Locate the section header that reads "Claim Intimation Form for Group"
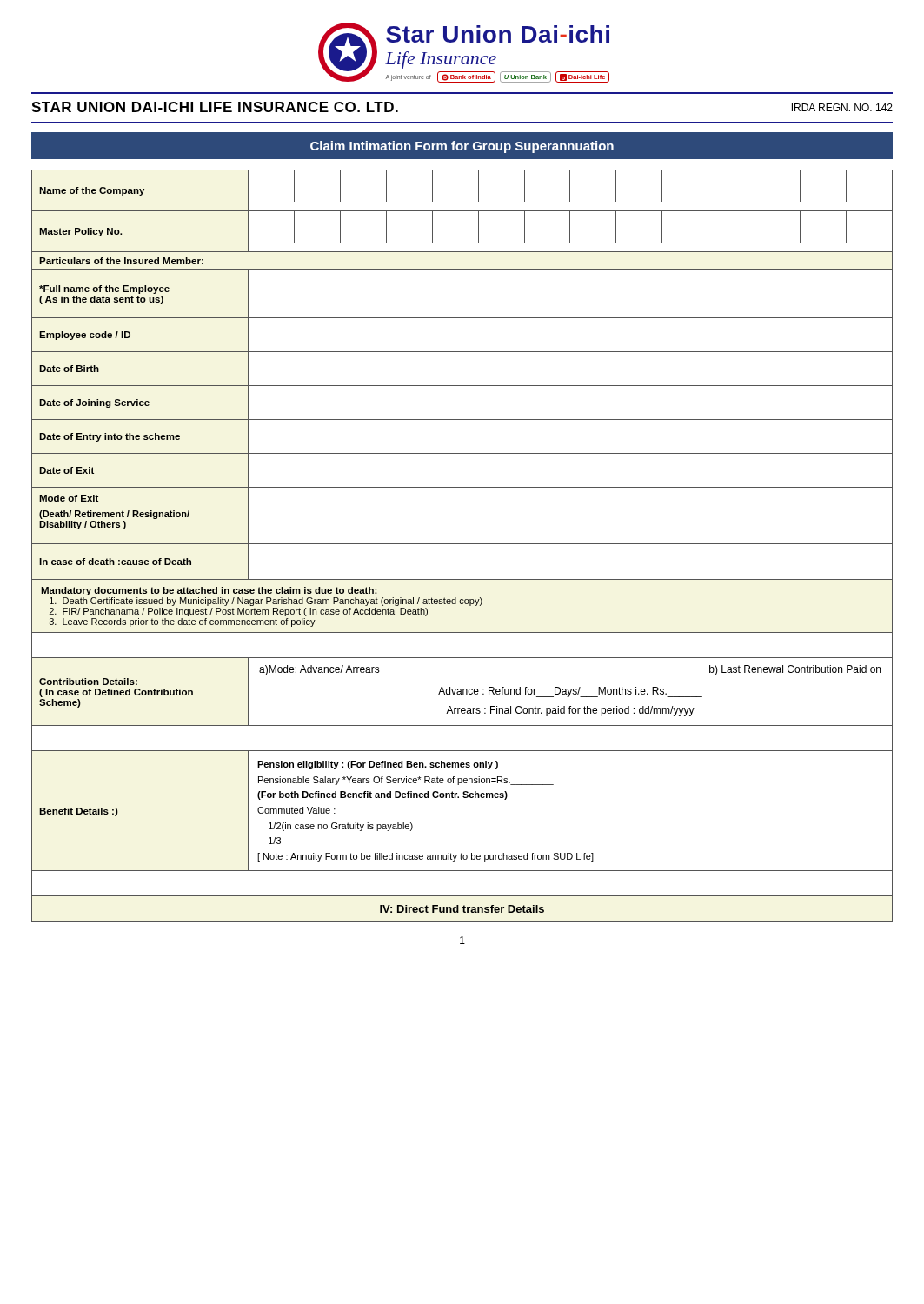 point(462,146)
